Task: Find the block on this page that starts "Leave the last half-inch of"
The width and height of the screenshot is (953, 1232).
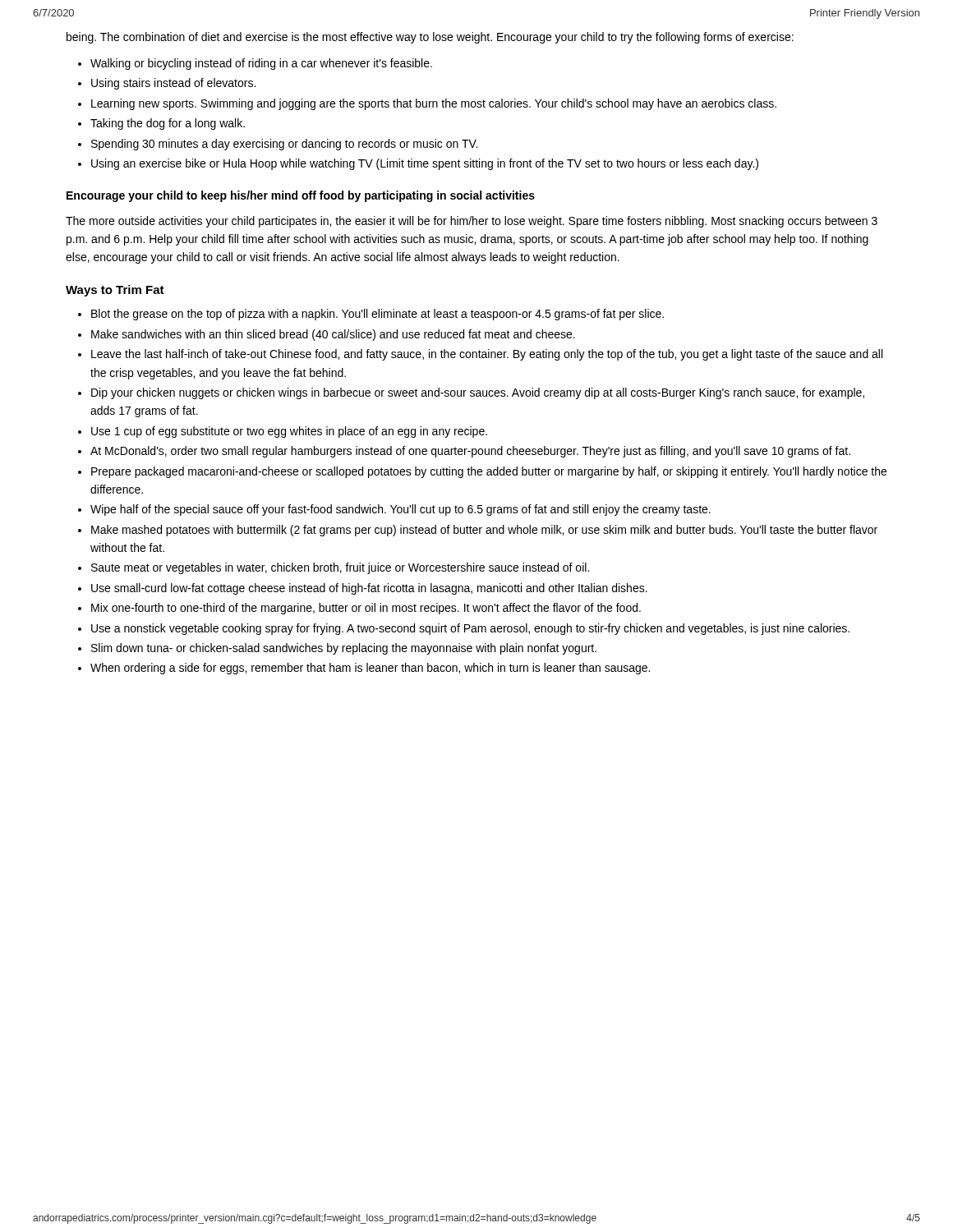Action: 487,363
